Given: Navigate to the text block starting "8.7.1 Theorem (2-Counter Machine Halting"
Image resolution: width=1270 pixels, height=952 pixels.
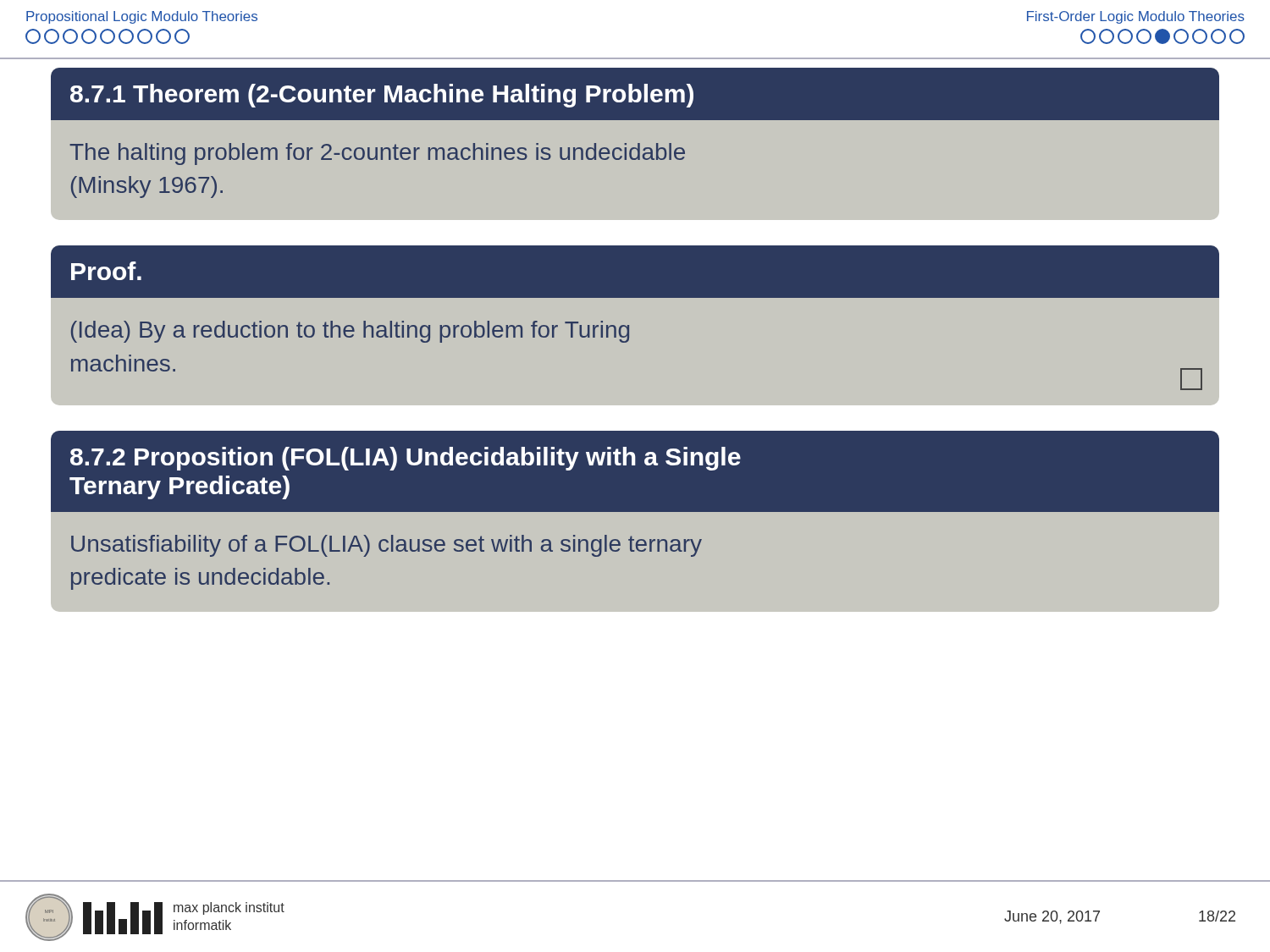Looking at the screenshot, I should click(x=382, y=94).
